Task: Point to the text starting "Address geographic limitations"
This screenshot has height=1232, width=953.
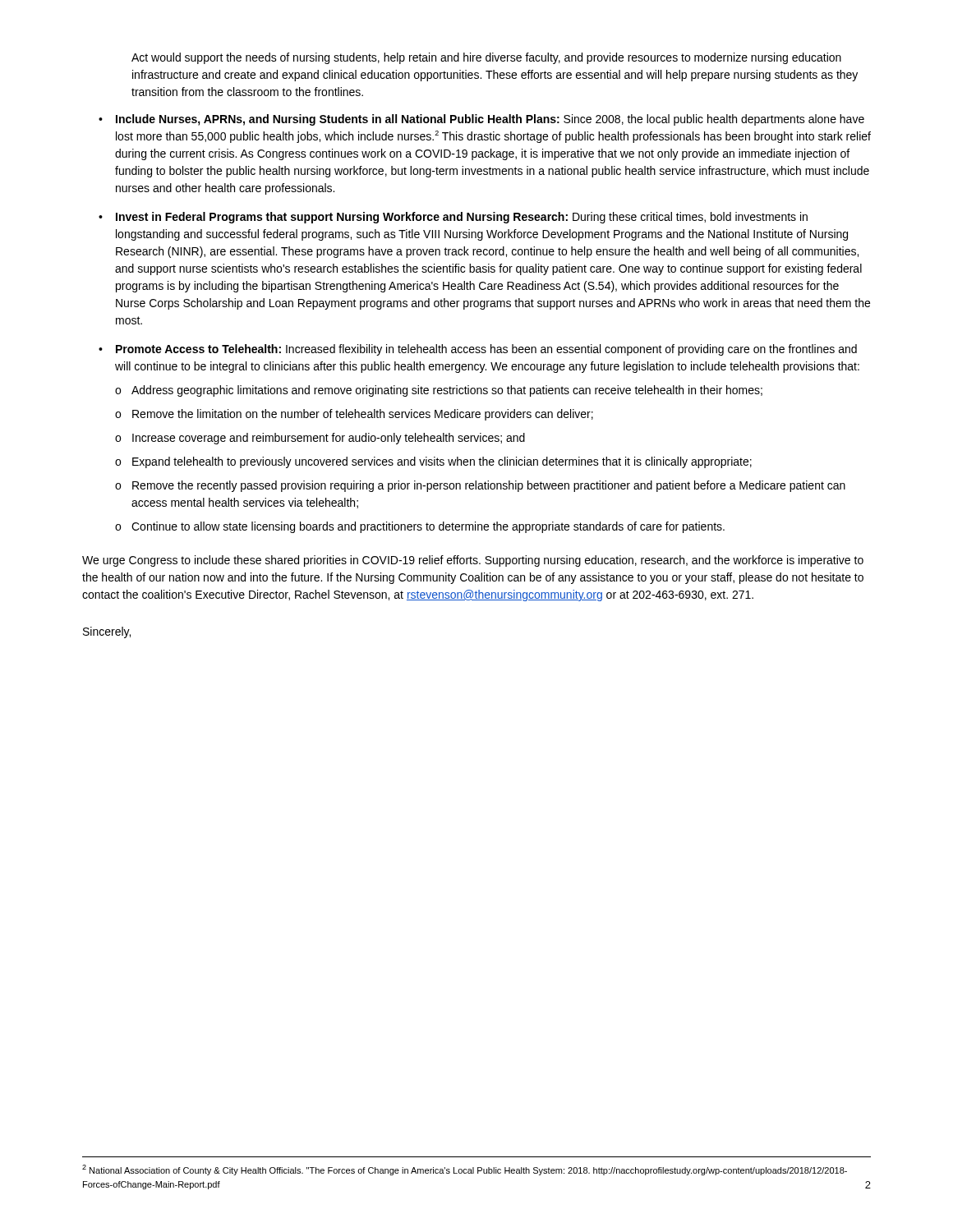Action: click(447, 390)
